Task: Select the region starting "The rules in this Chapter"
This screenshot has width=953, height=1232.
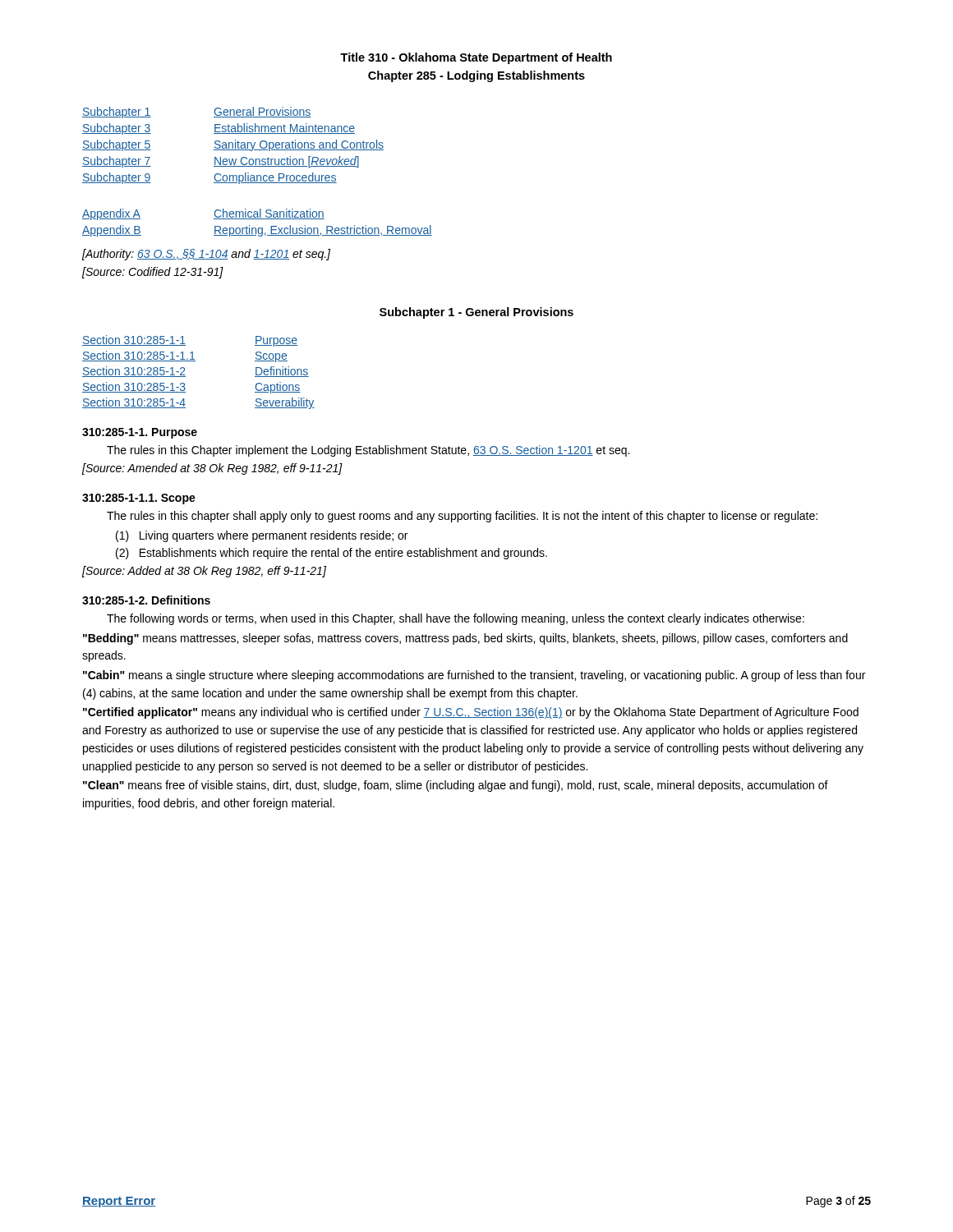Action: (369, 450)
